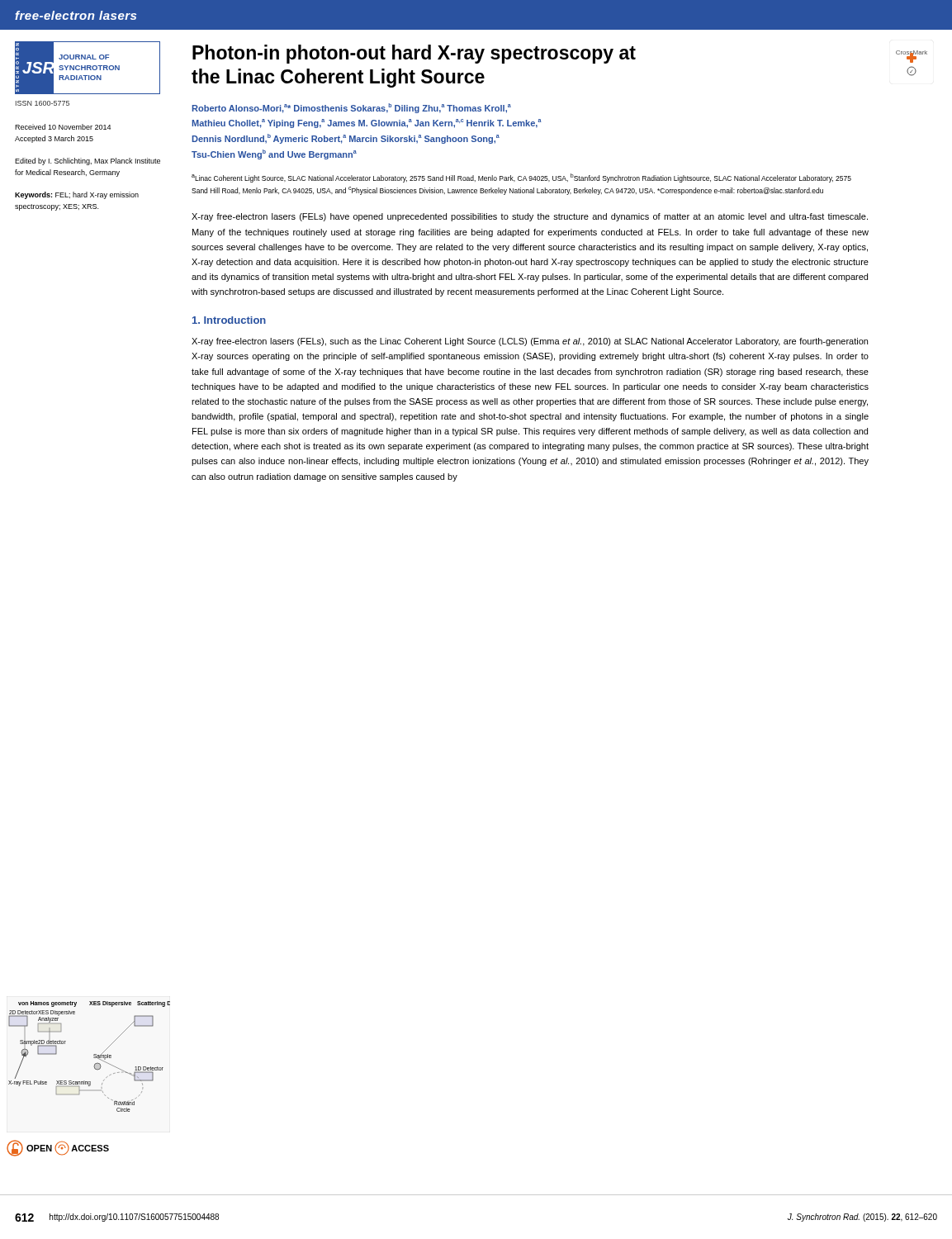Image resolution: width=952 pixels, height=1239 pixels.
Task: Click on the schematic
Action: pos(88,1076)
